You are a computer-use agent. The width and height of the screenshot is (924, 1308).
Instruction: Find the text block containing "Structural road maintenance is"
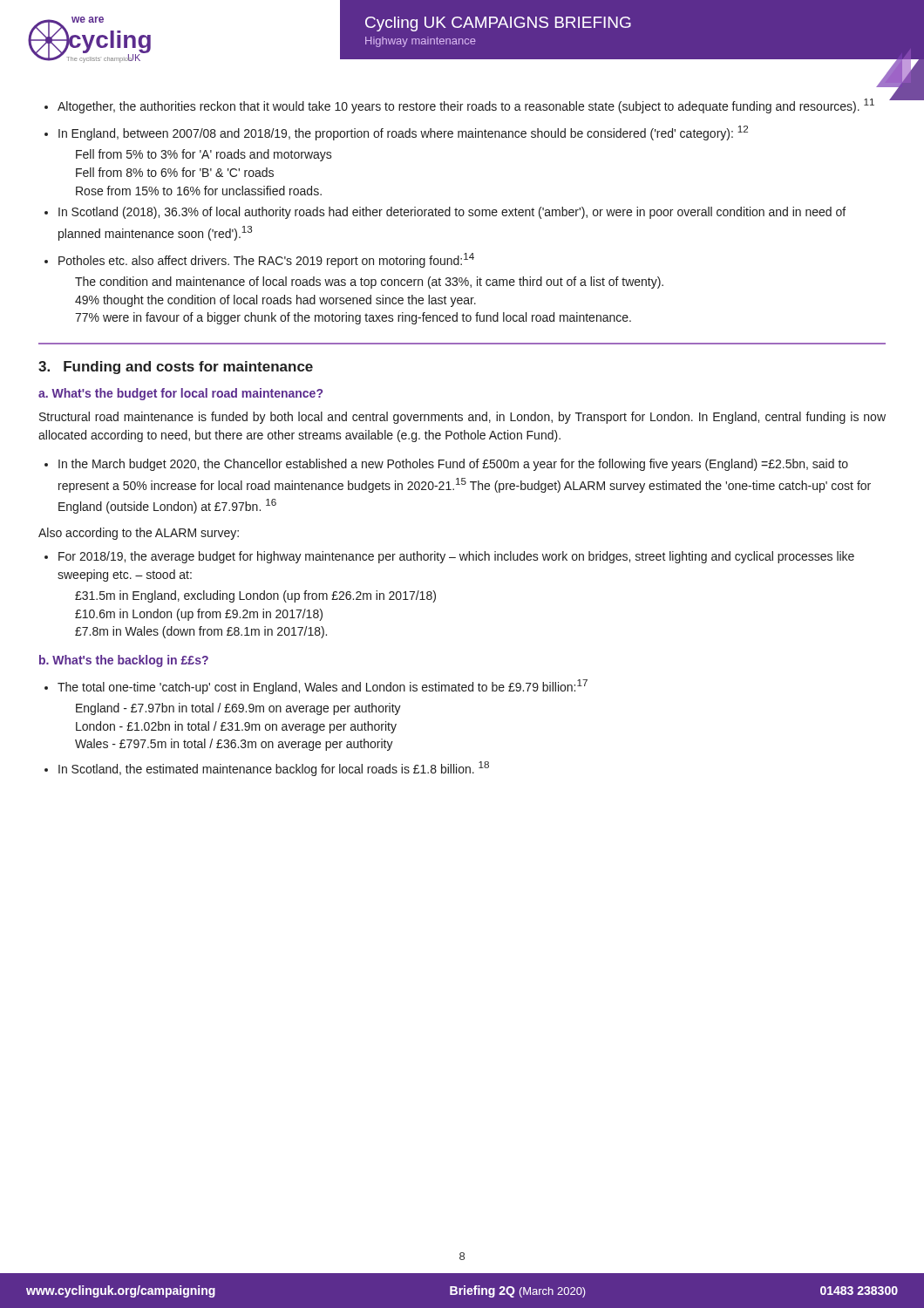462,426
